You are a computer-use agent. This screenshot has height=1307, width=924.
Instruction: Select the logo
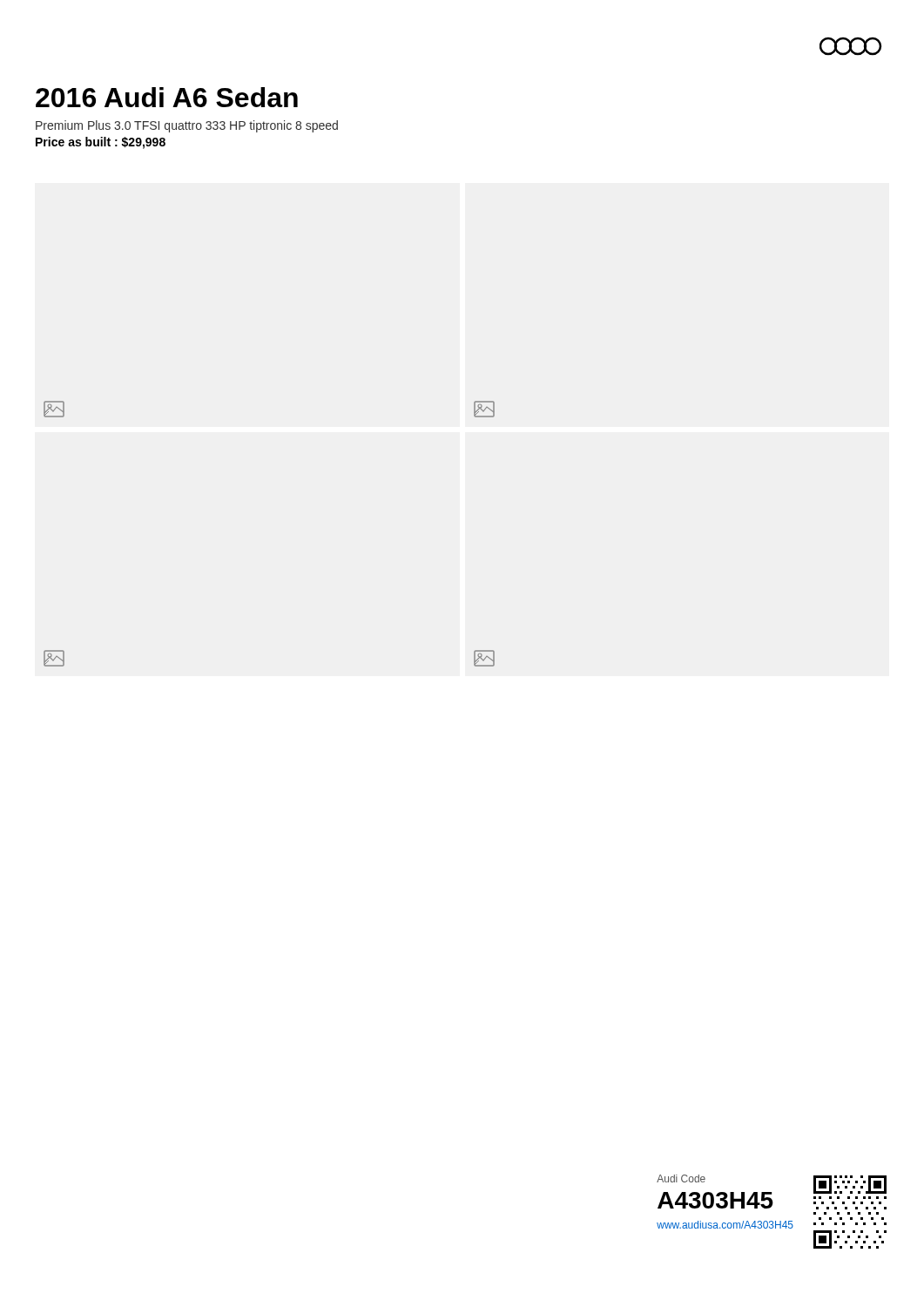[x=854, y=48]
